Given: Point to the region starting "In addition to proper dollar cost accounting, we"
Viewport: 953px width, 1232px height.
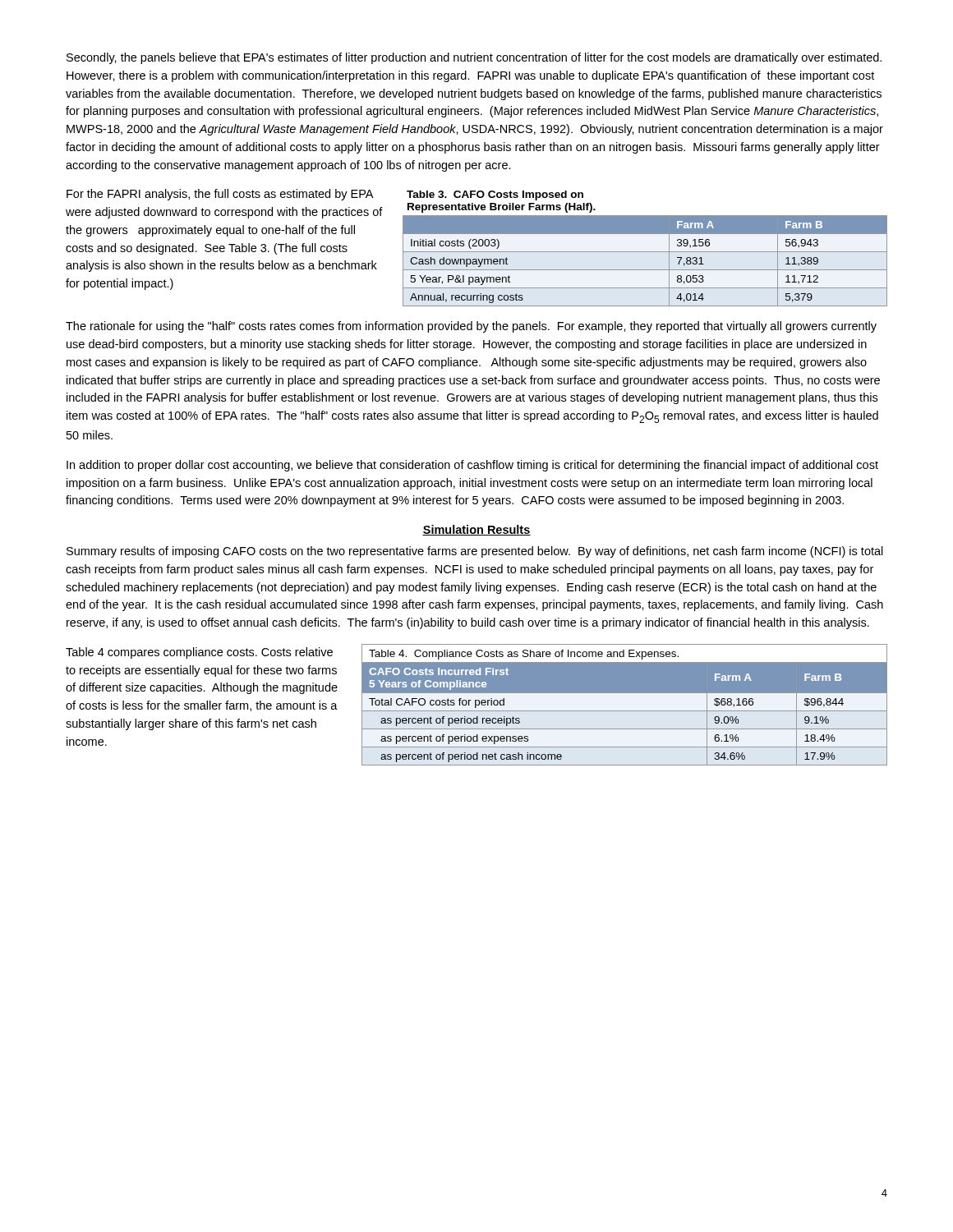Looking at the screenshot, I should pyautogui.click(x=472, y=483).
